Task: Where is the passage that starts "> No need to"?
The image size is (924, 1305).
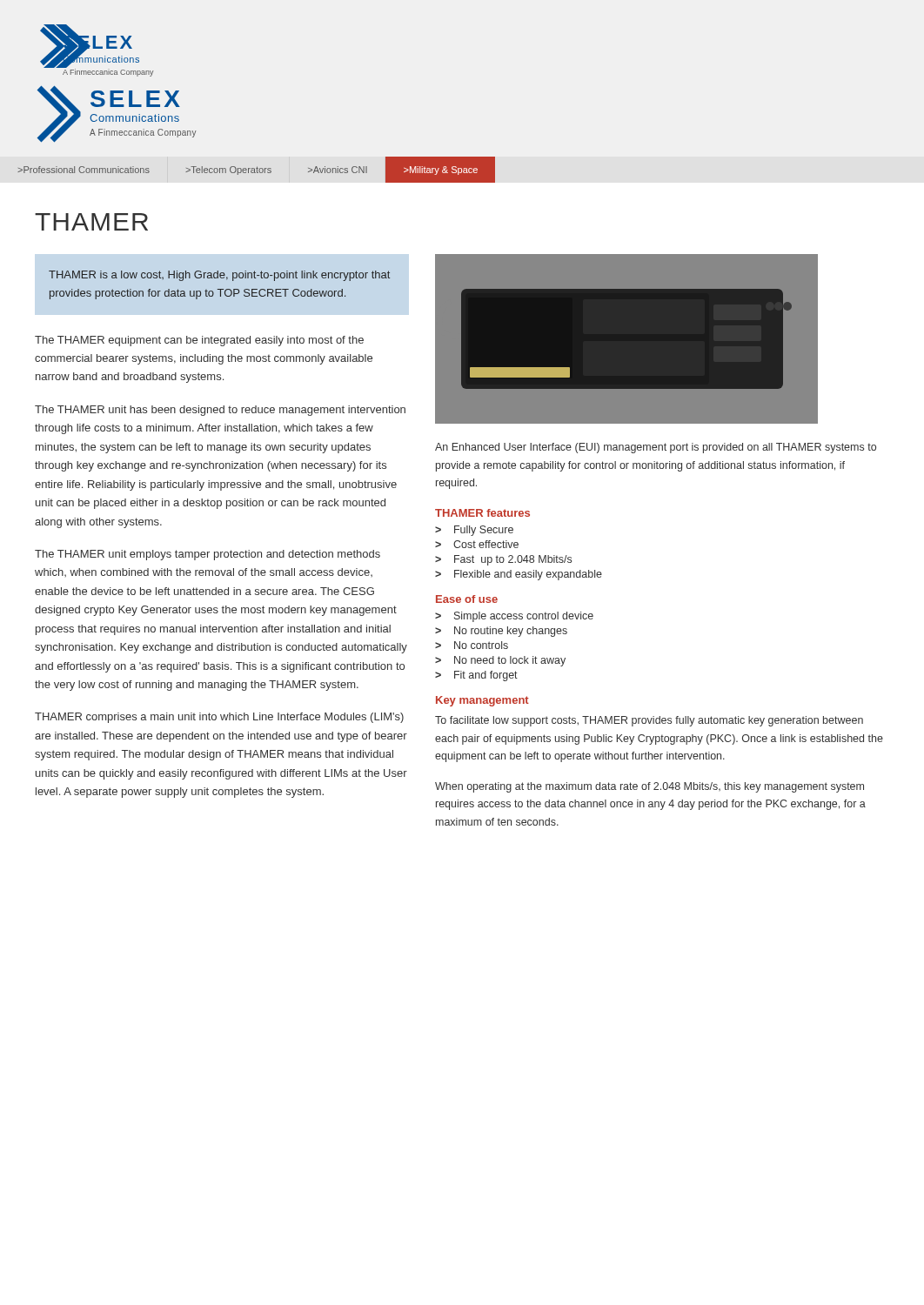Action: point(500,660)
